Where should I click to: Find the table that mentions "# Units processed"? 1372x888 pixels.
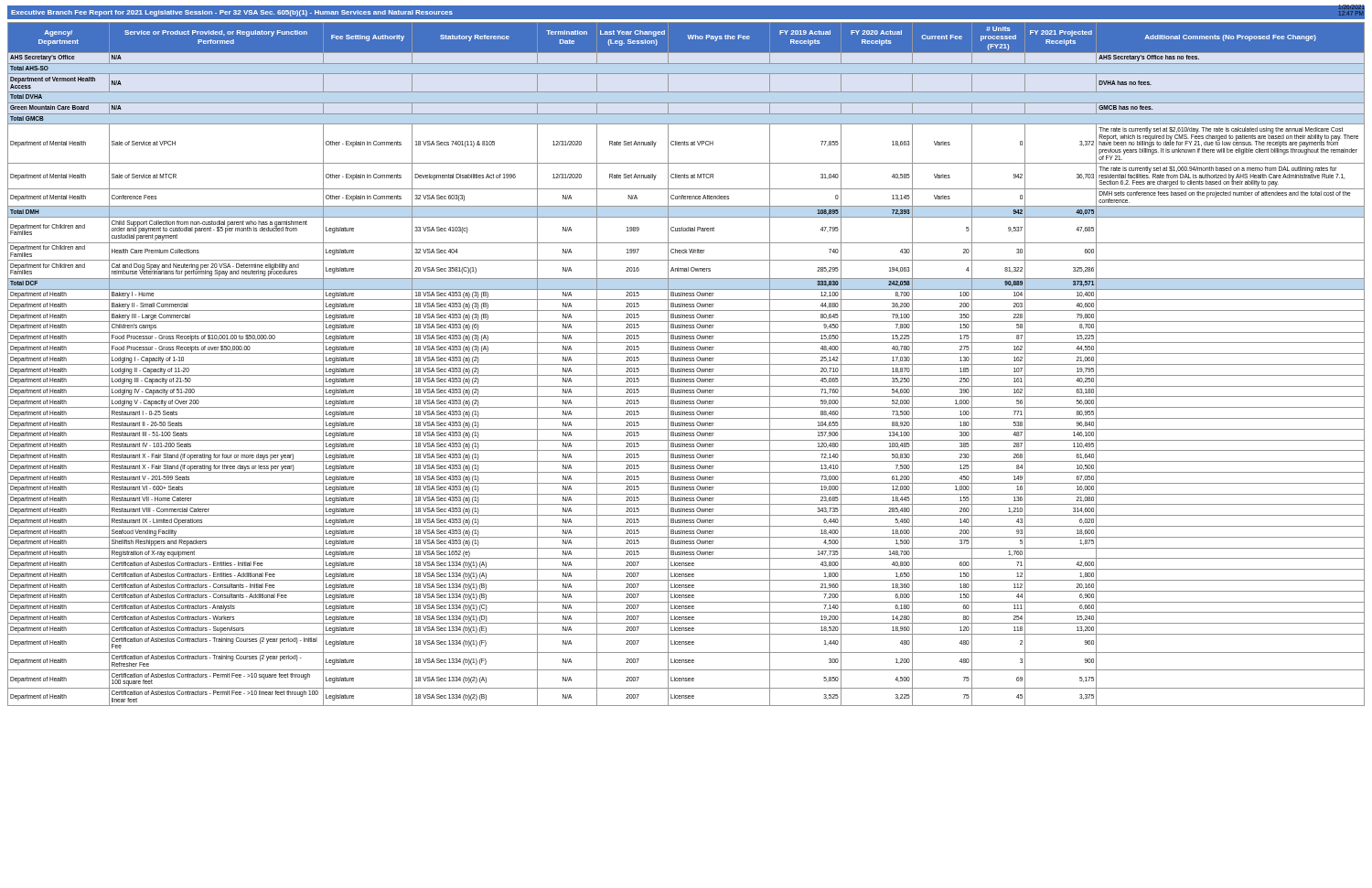686,364
